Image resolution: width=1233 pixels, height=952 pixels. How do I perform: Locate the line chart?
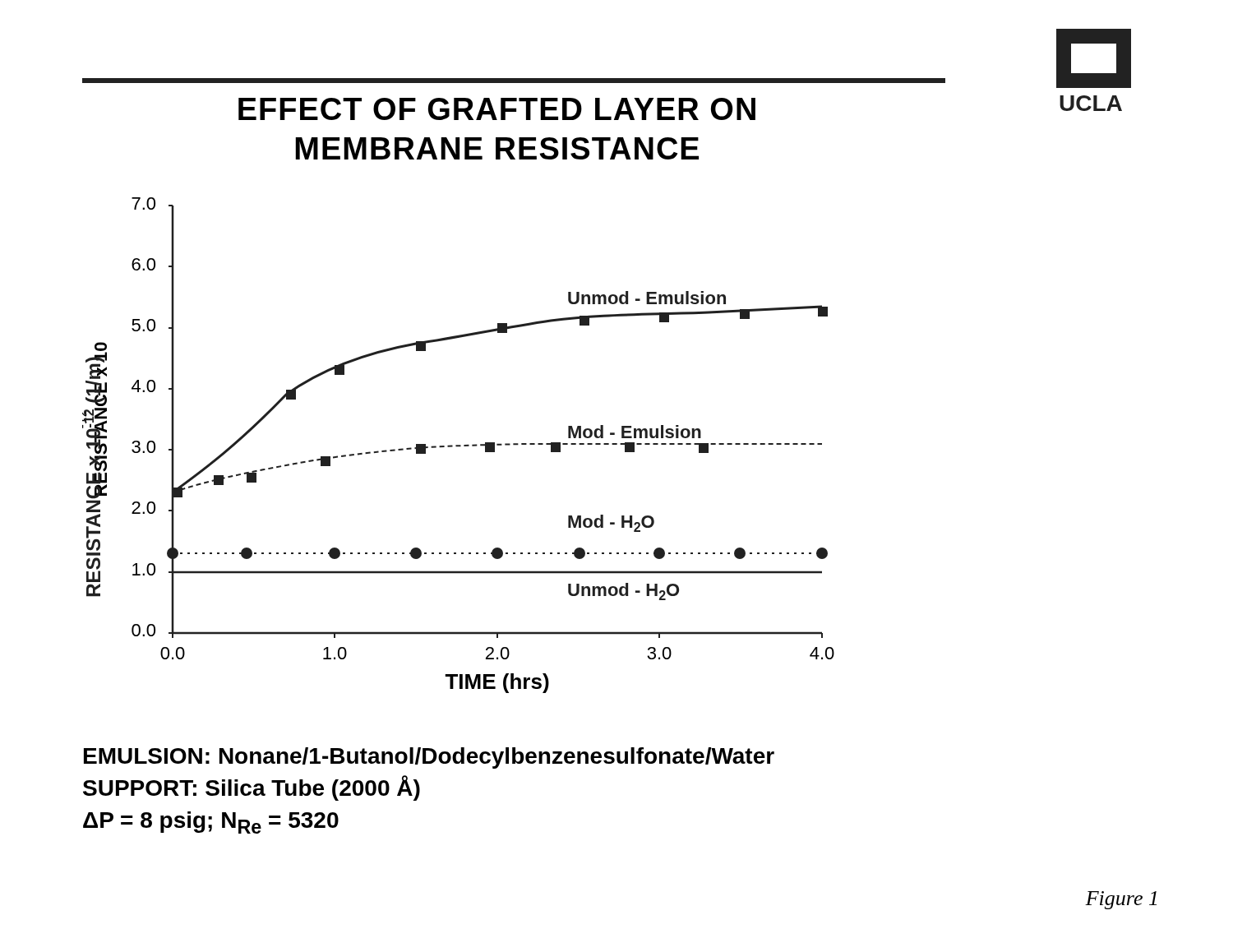pyautogui.click(x=485, y=444)
